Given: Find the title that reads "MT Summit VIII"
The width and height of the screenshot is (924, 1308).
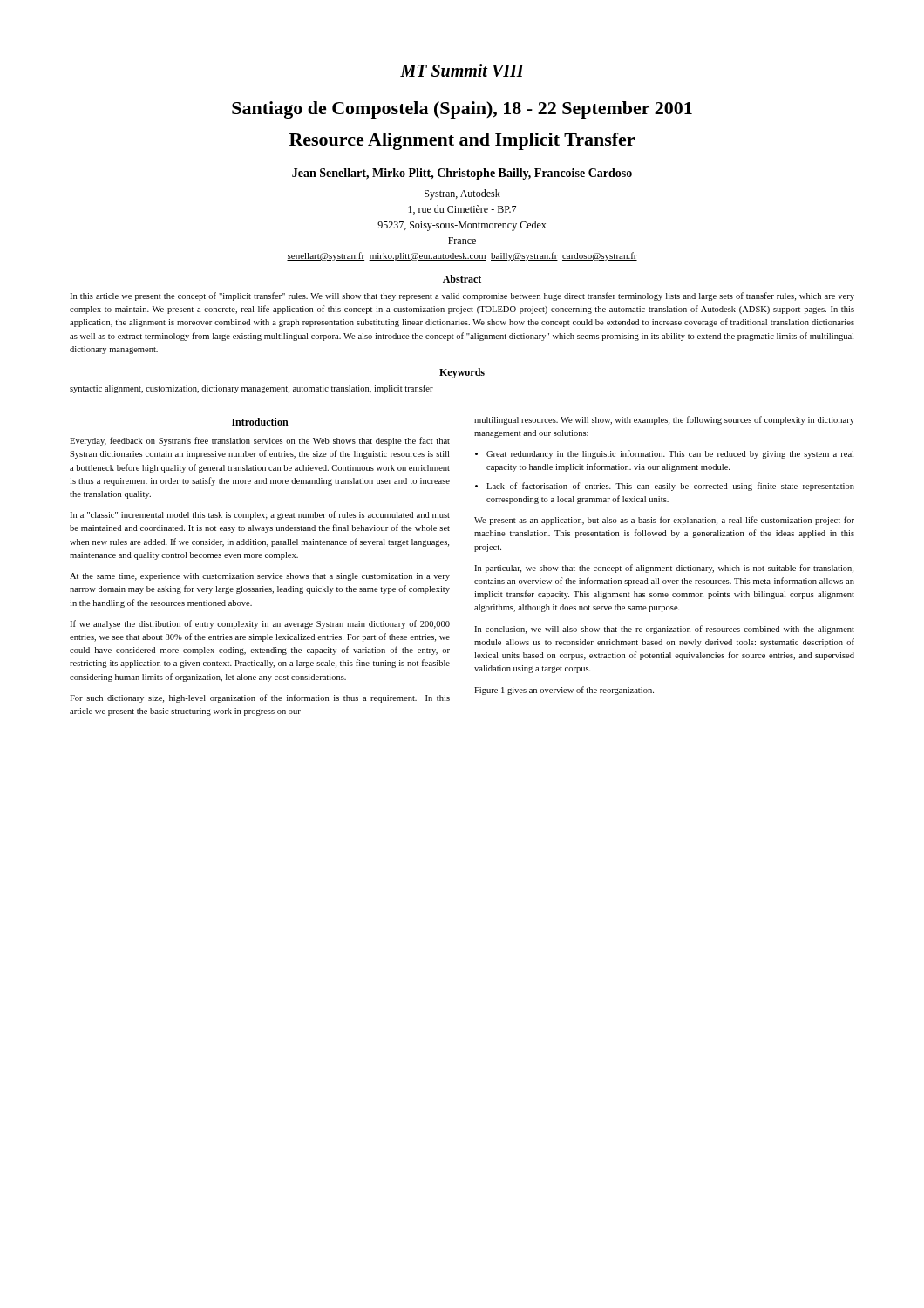Looking at the screenshot, I should tap(462, 71).
